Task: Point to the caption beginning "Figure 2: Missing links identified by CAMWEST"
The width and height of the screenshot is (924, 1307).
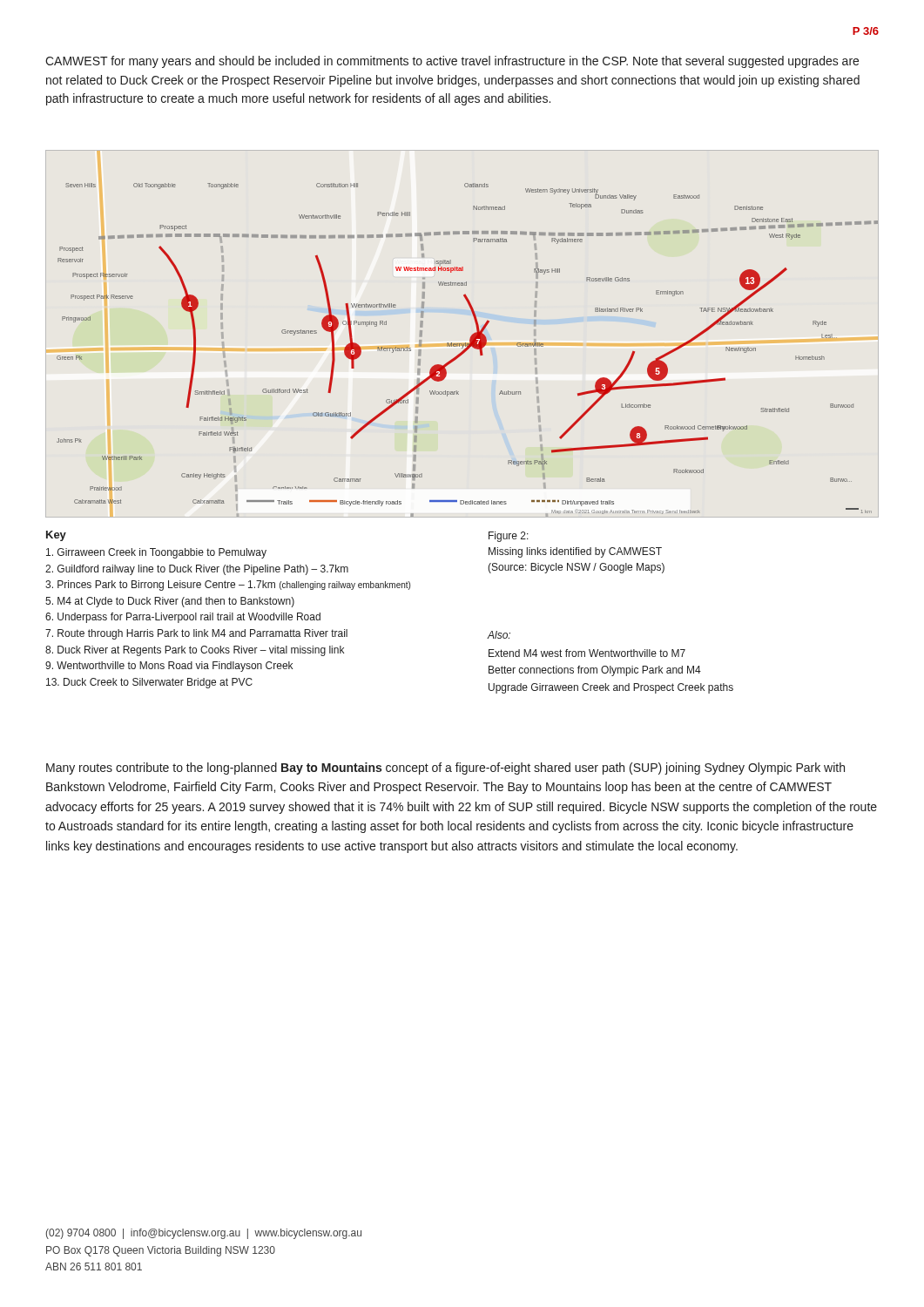Action: [x=576, y=552]
